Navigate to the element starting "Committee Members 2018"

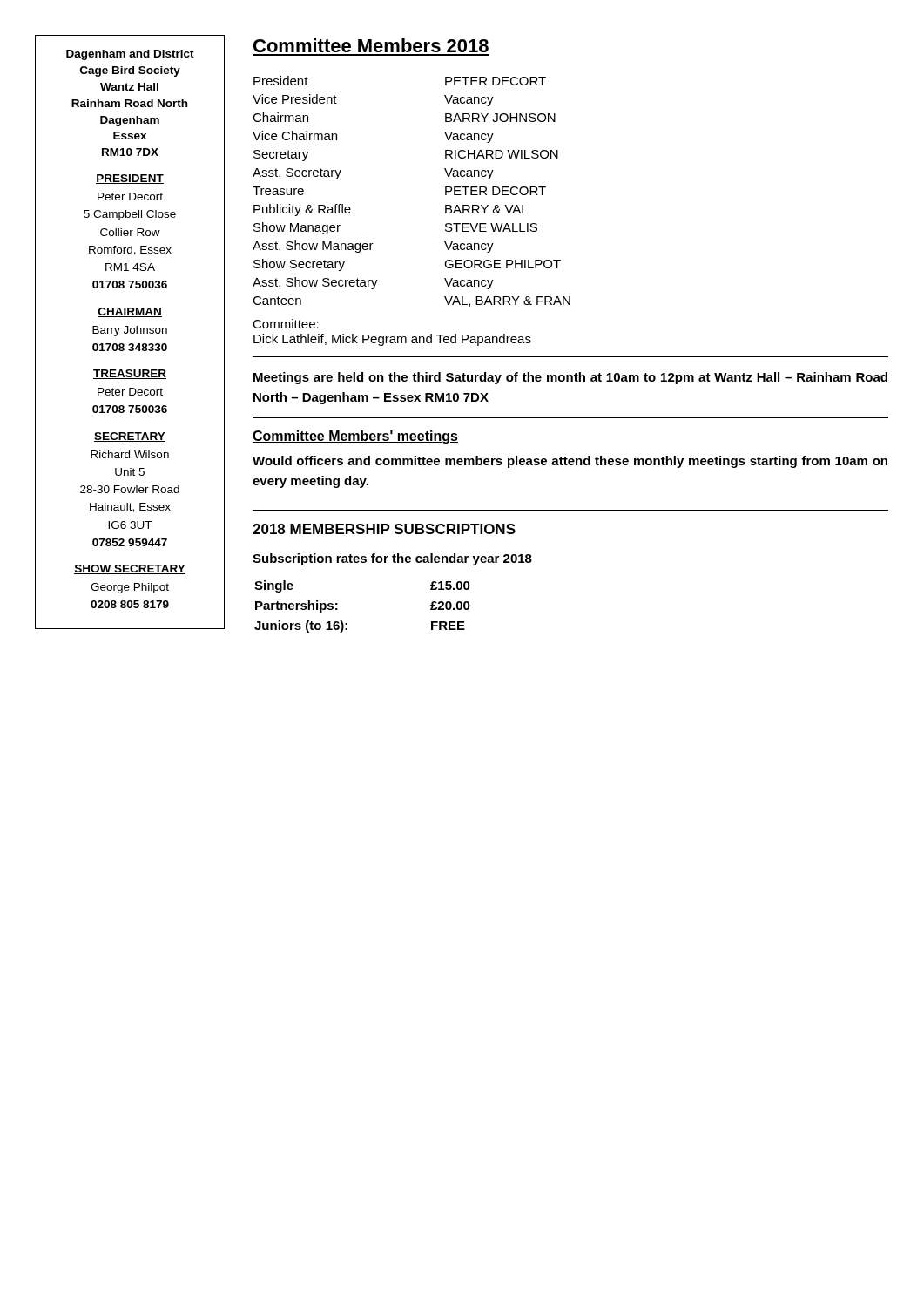(371, 46)
